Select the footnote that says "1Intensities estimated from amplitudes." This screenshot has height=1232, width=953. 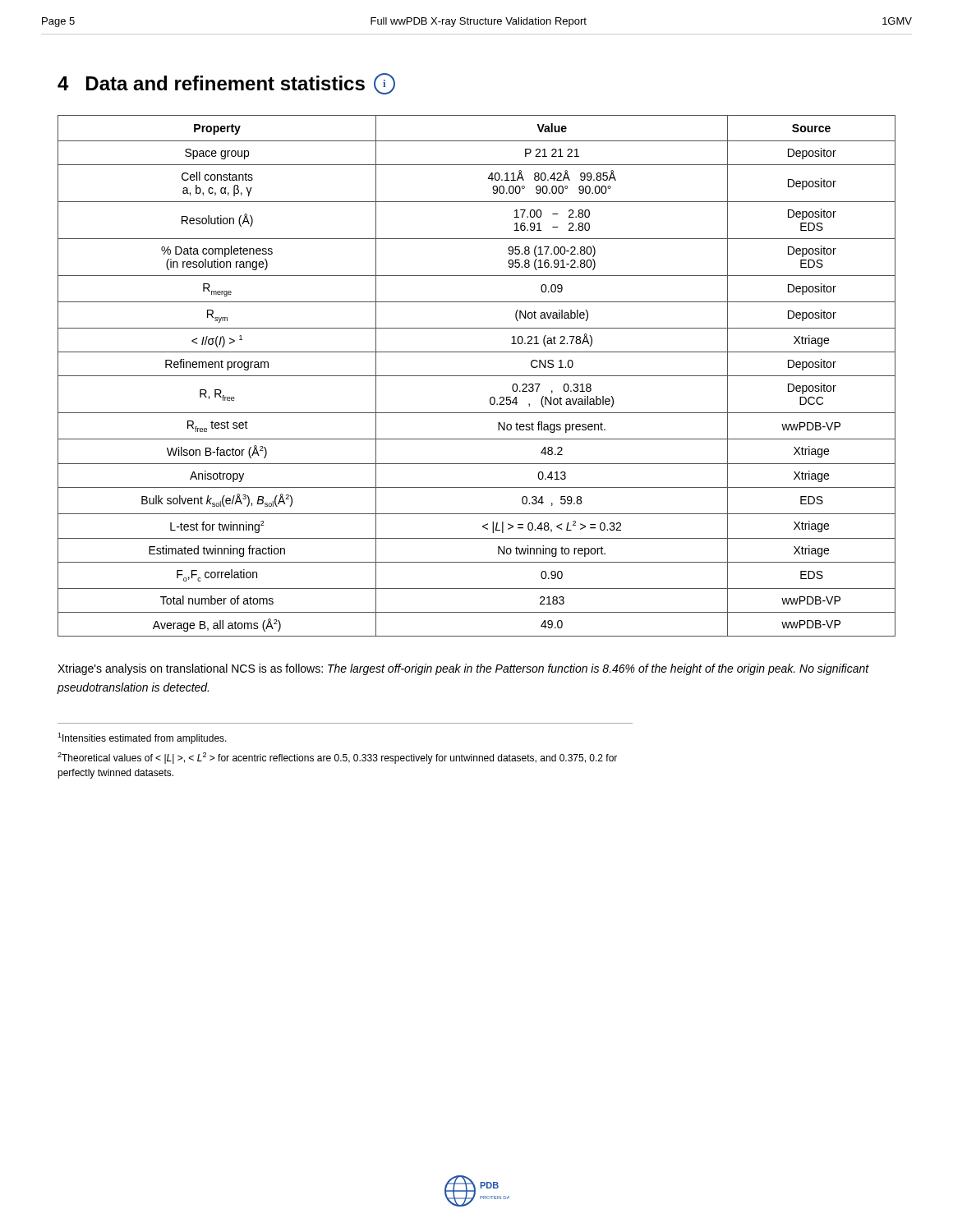[142, 738]
